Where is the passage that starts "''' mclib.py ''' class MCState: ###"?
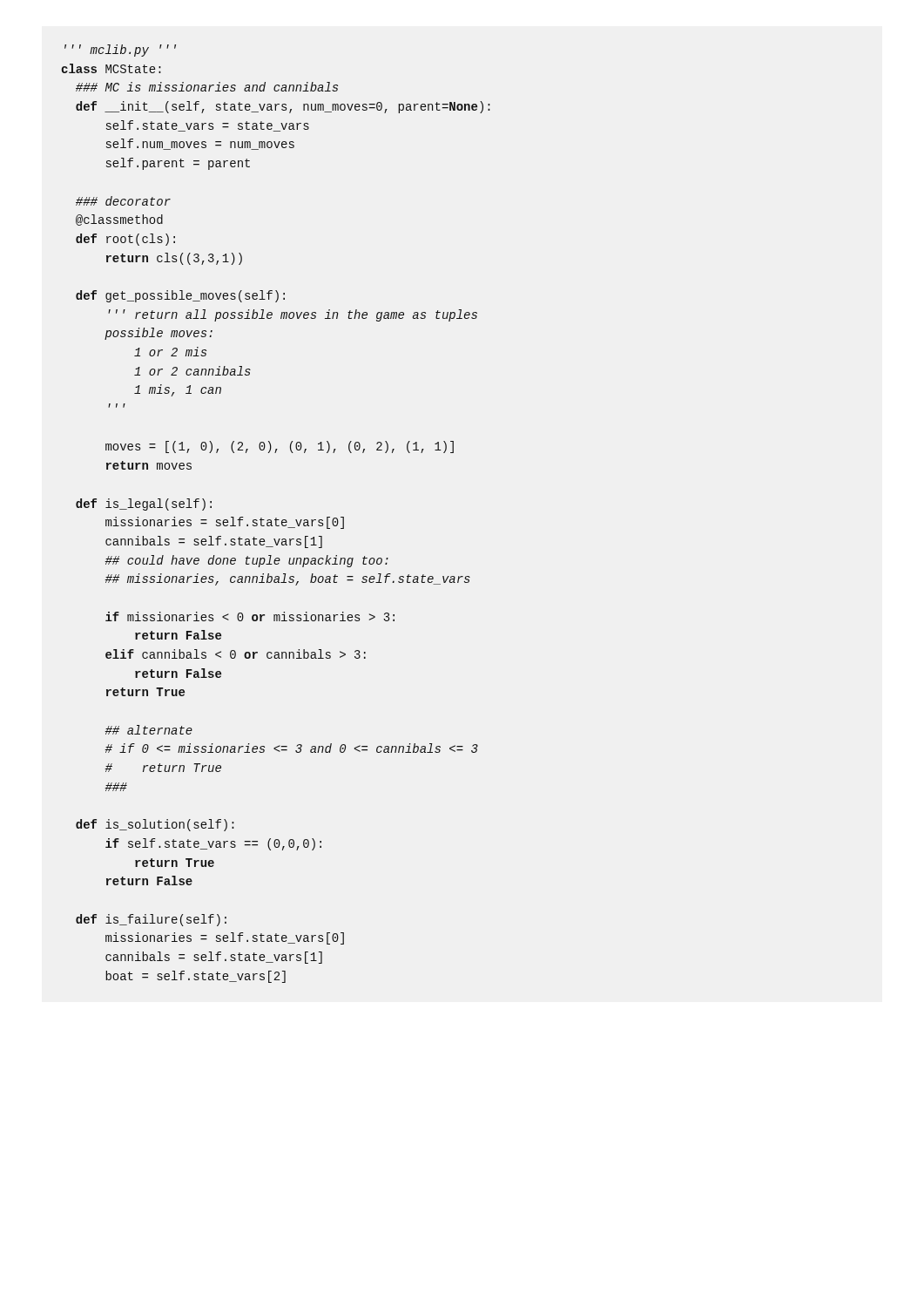The image size is (924, 1307). 277,514
